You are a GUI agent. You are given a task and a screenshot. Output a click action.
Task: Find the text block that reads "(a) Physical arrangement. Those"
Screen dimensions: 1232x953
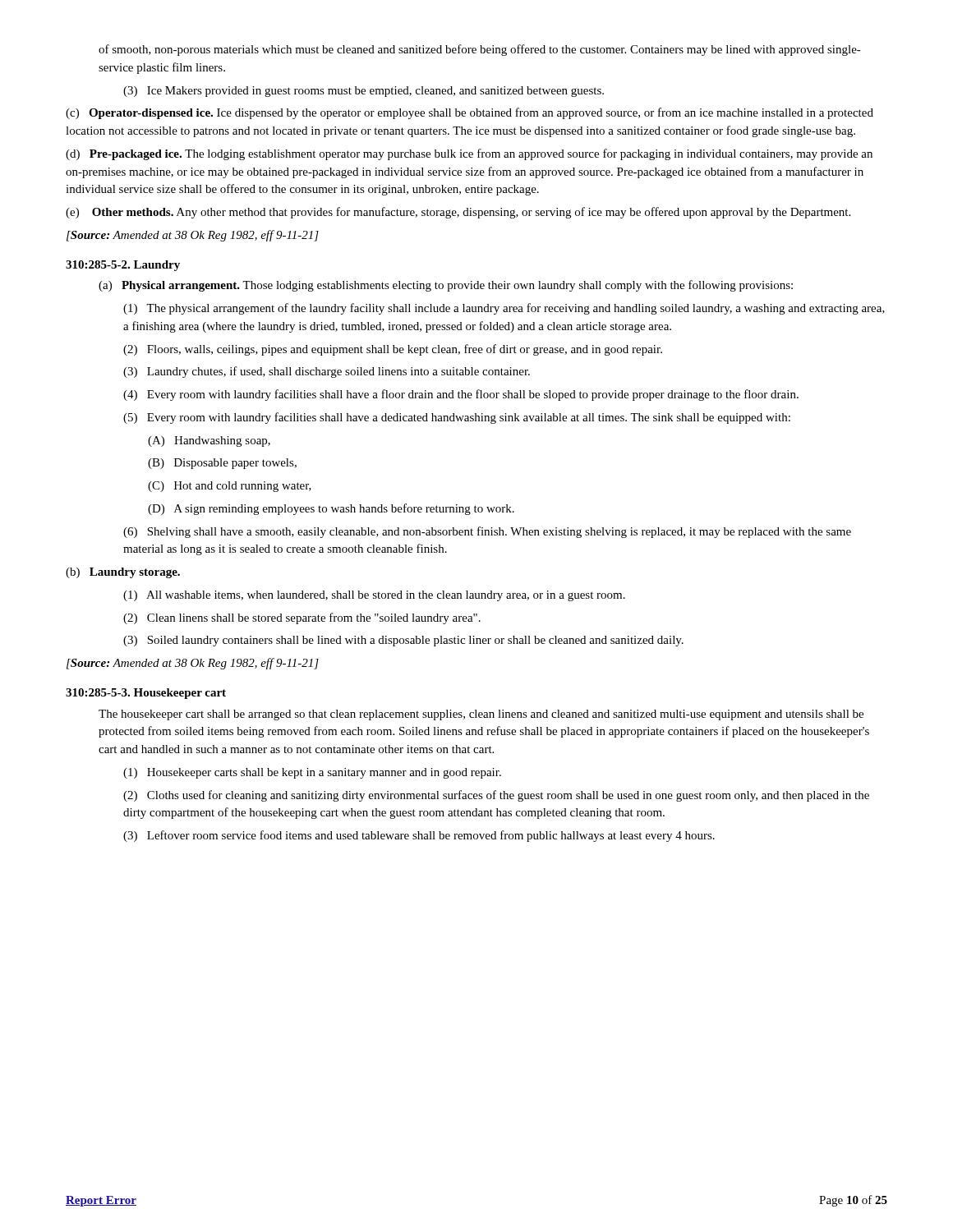(446, 285)
